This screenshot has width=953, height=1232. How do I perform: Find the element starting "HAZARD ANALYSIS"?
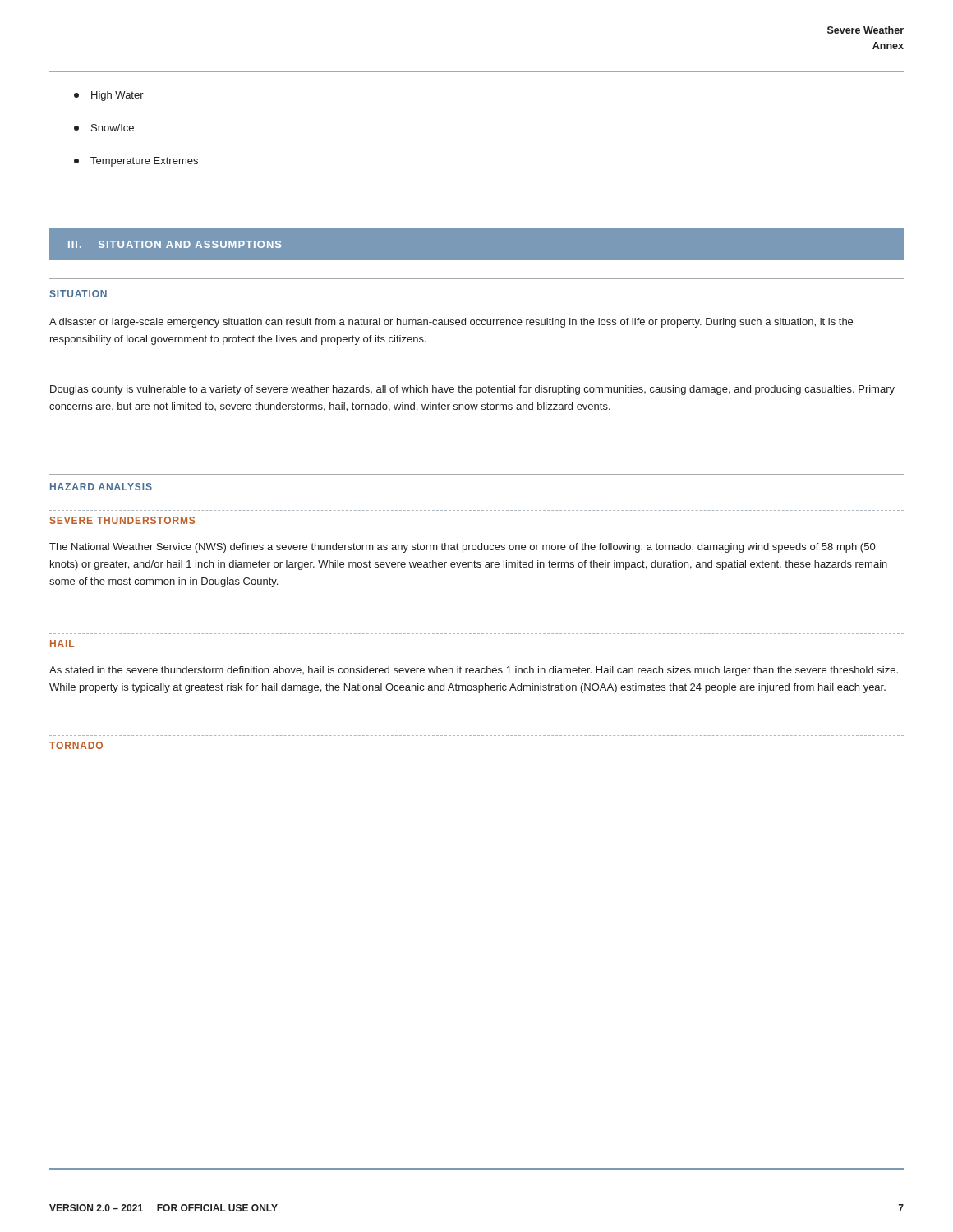click(101, 487)
